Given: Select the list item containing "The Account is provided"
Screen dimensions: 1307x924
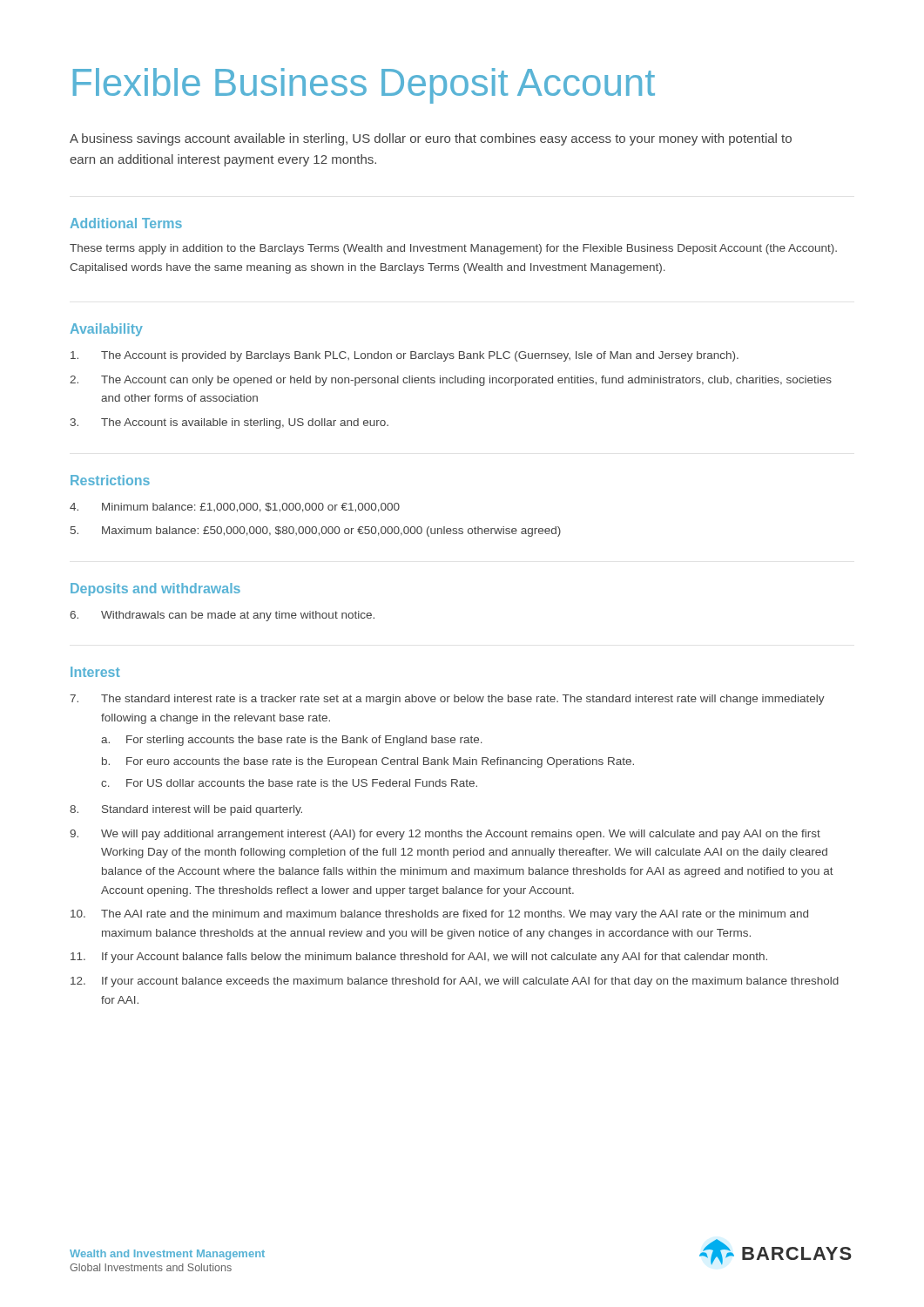Looking at the screenshot, I should coord(462,355).
